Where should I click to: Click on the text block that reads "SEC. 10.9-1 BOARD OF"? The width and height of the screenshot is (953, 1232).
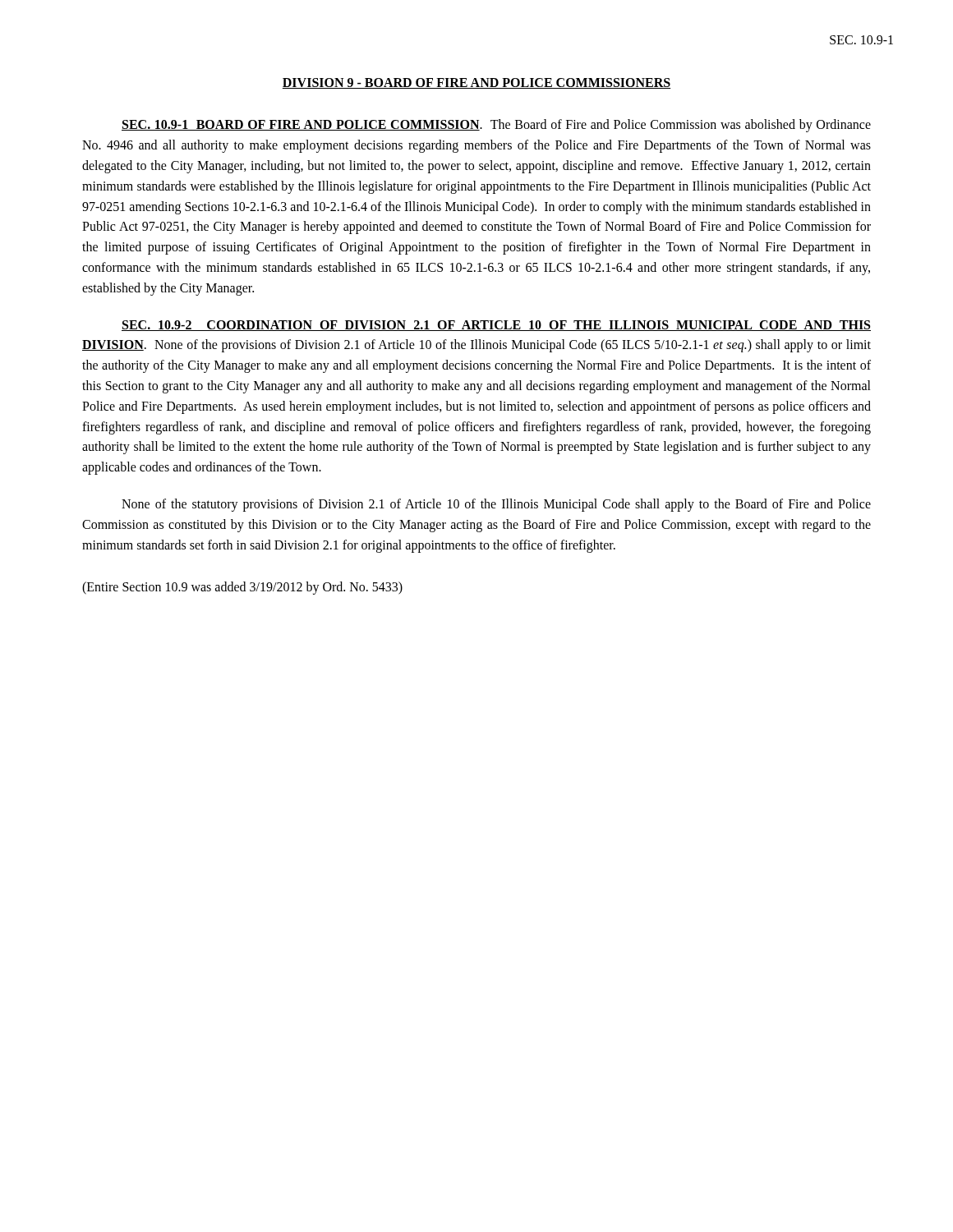tap(476, 206)
